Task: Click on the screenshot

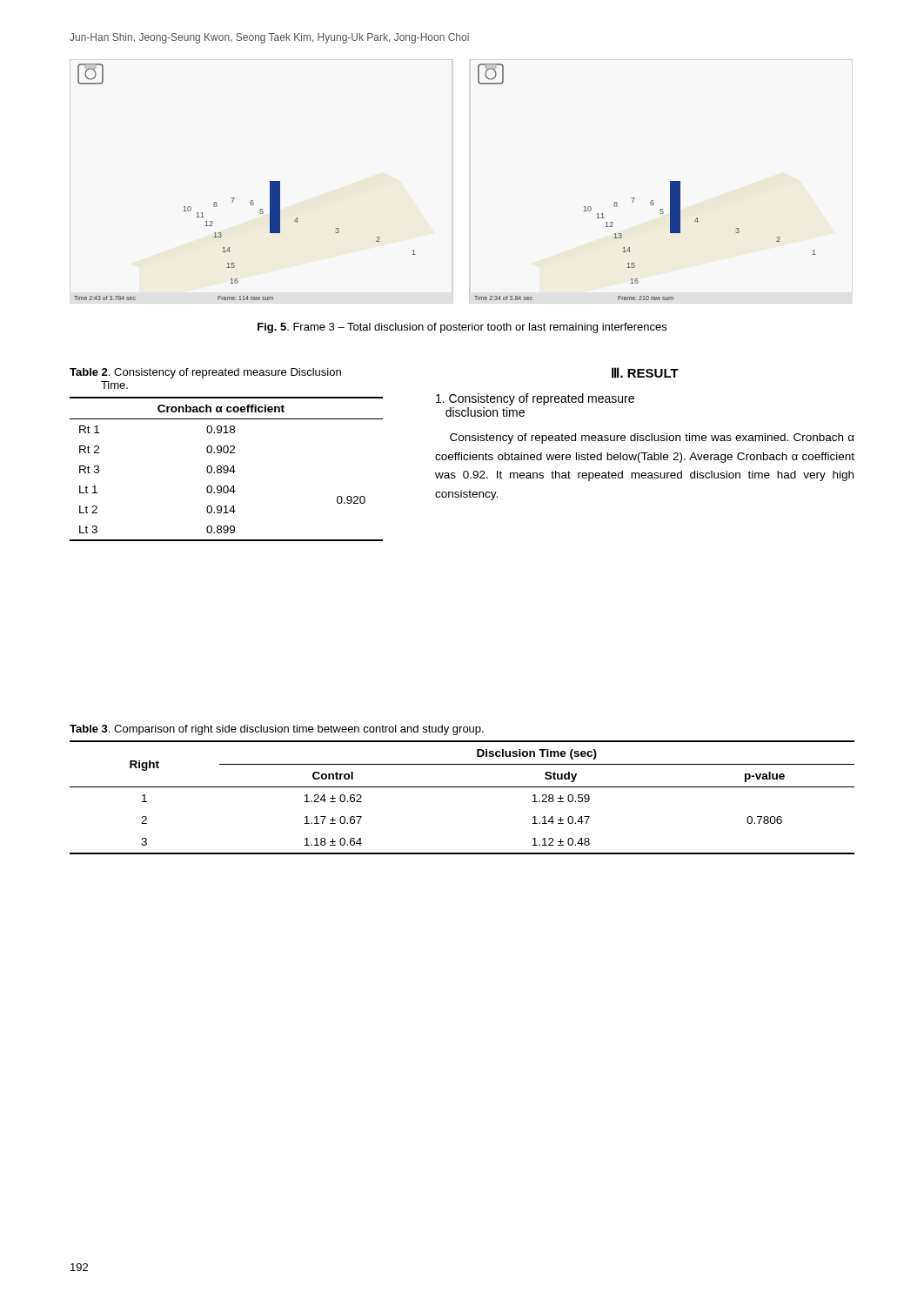Action: (x=462, y=185)
